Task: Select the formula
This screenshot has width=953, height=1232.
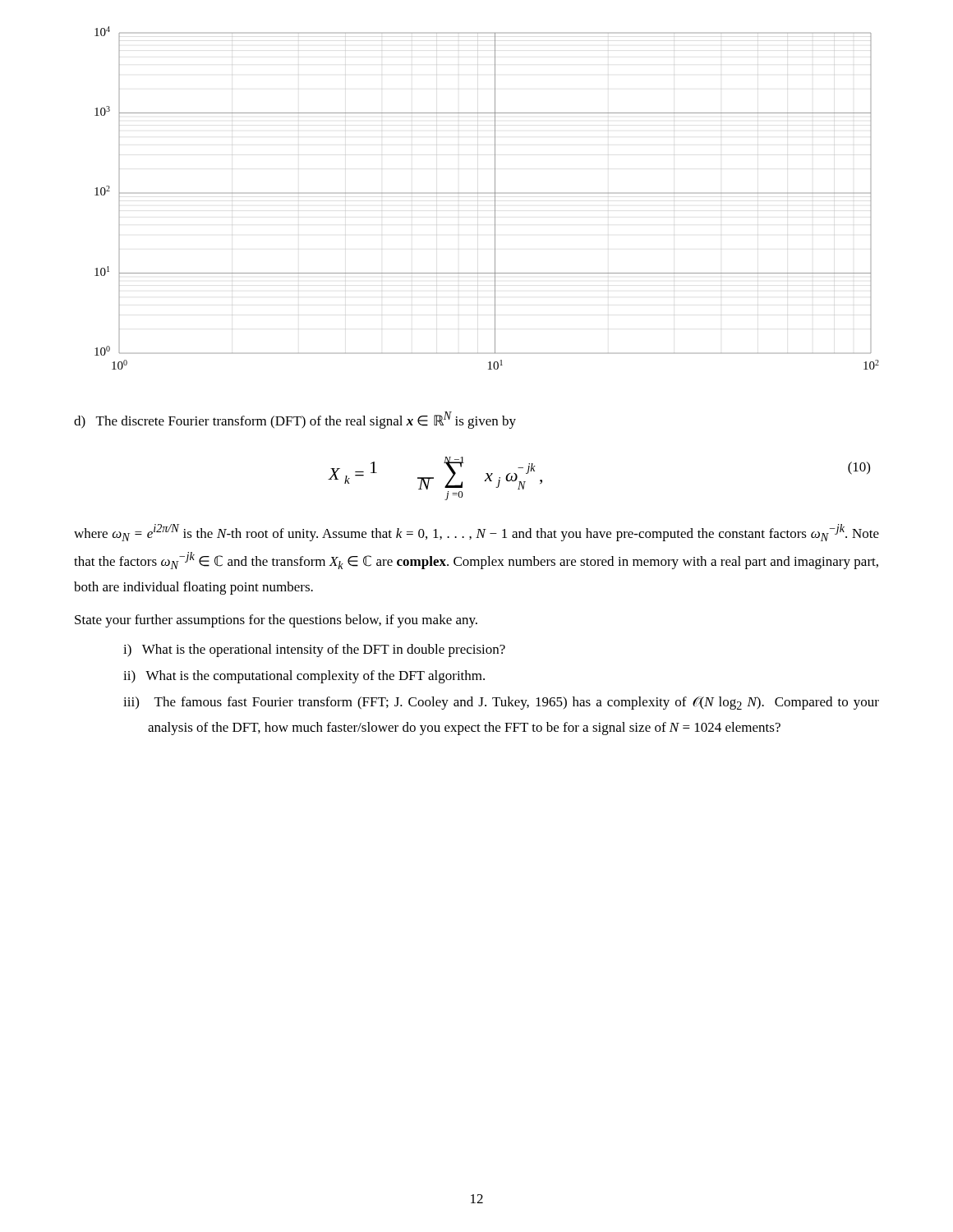Action: (x=550, y=475)
